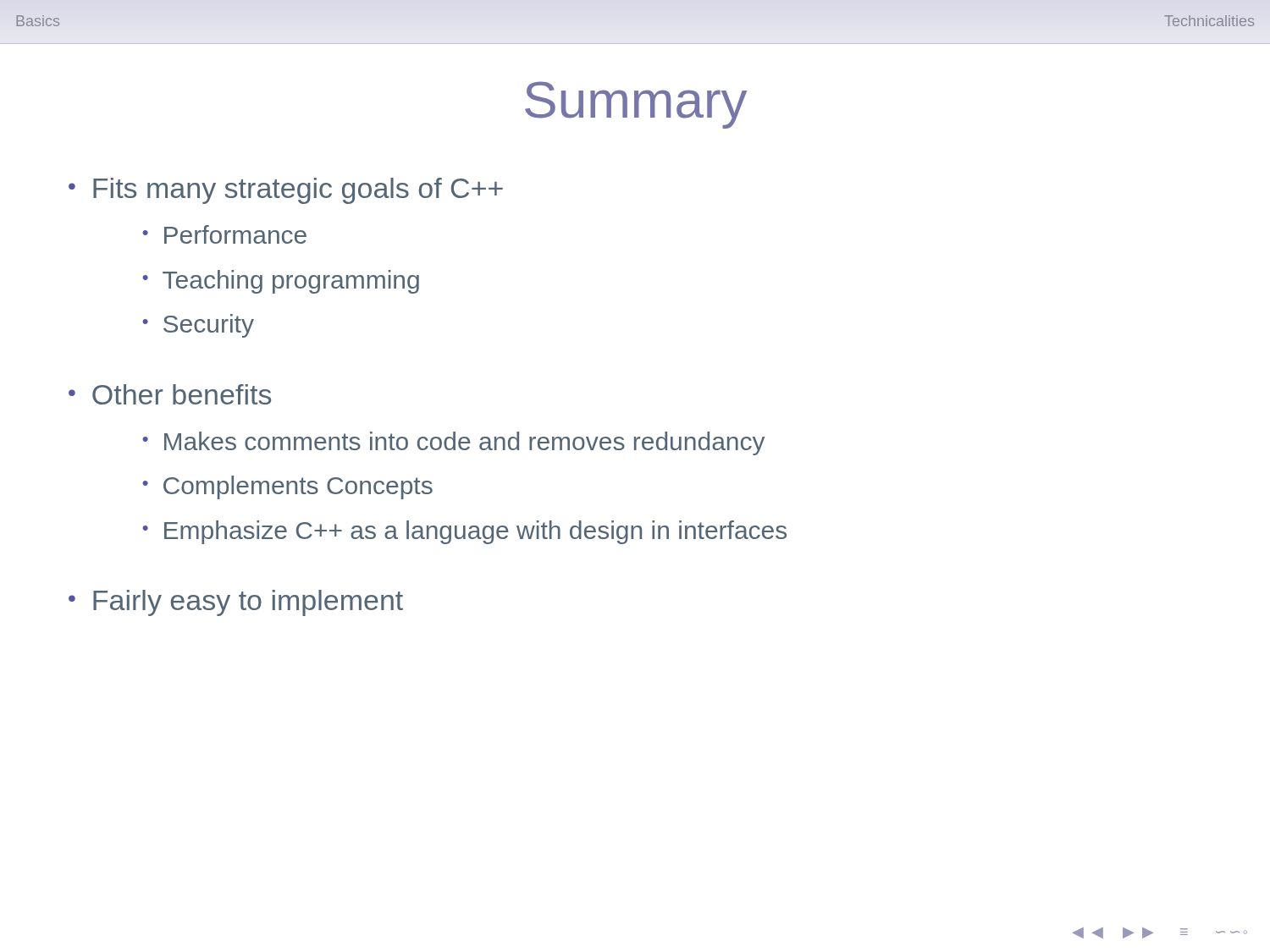The height and width of the screenshot is (952, 1270).
Task: Find the region starting "• Makes comments into code and removes redundancy"
Action: [x=454, y=442]
